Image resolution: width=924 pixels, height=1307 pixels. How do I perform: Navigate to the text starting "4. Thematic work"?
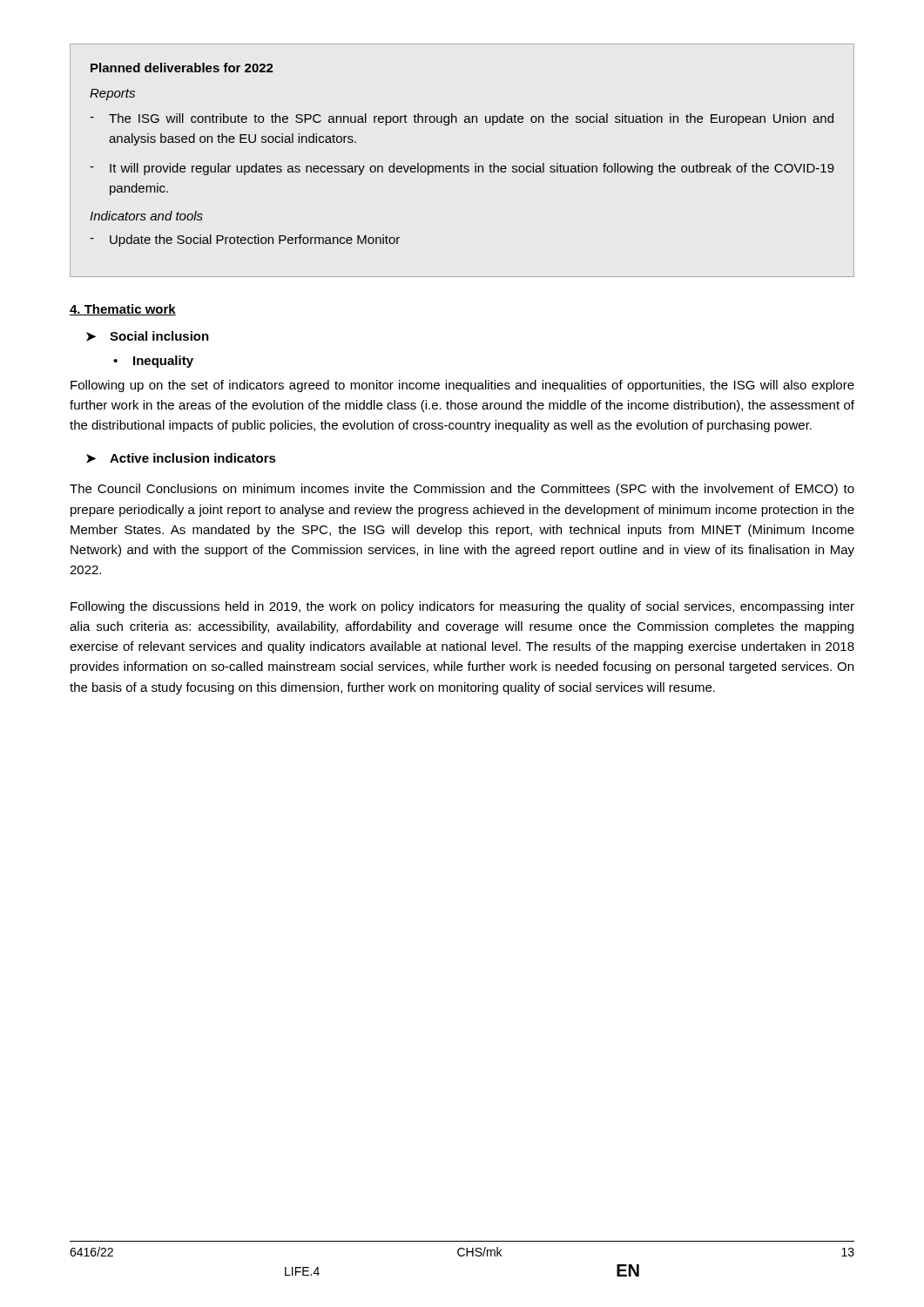pos(123,308)
